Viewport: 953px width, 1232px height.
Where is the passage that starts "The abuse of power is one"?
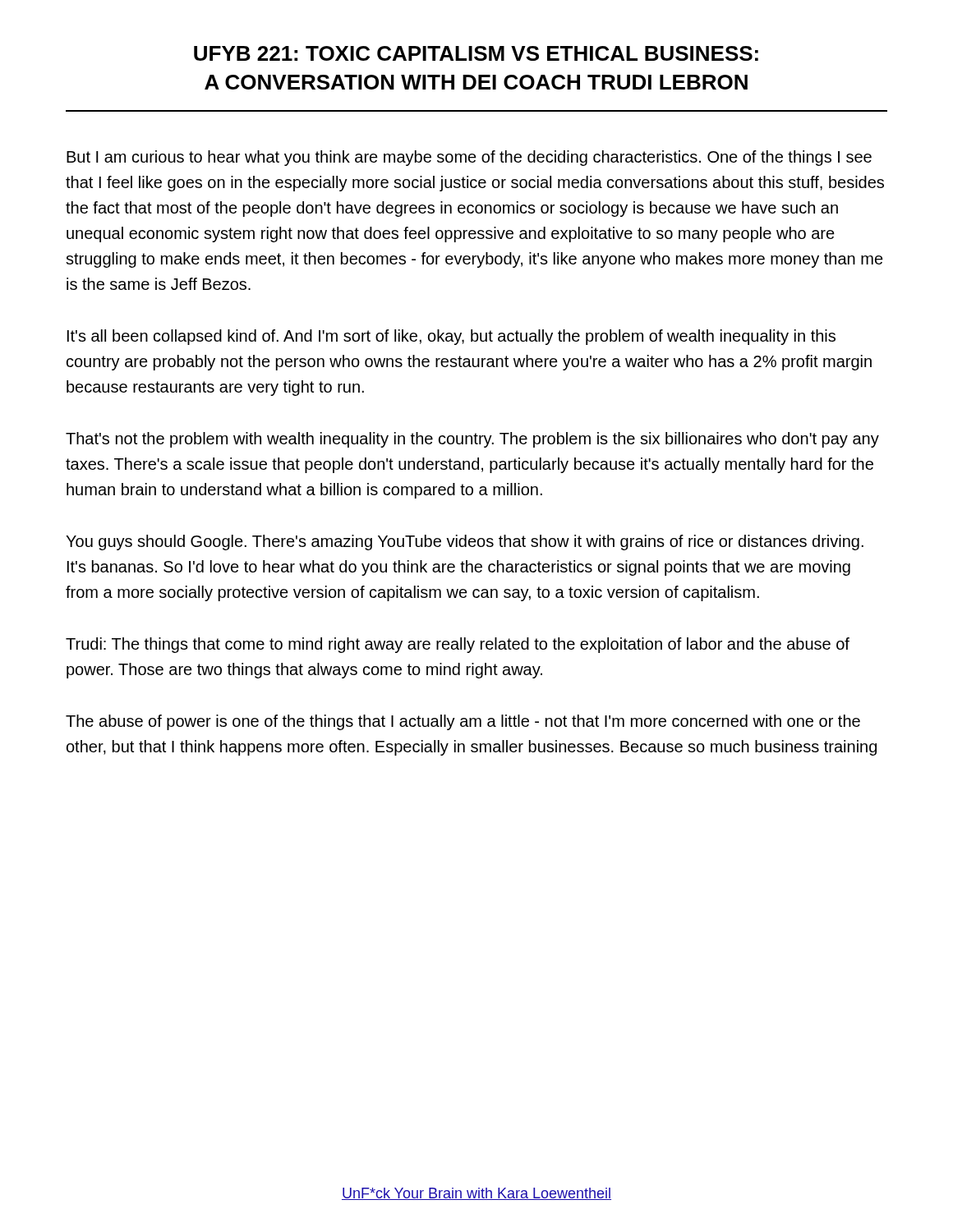click(x=472, y=734)
